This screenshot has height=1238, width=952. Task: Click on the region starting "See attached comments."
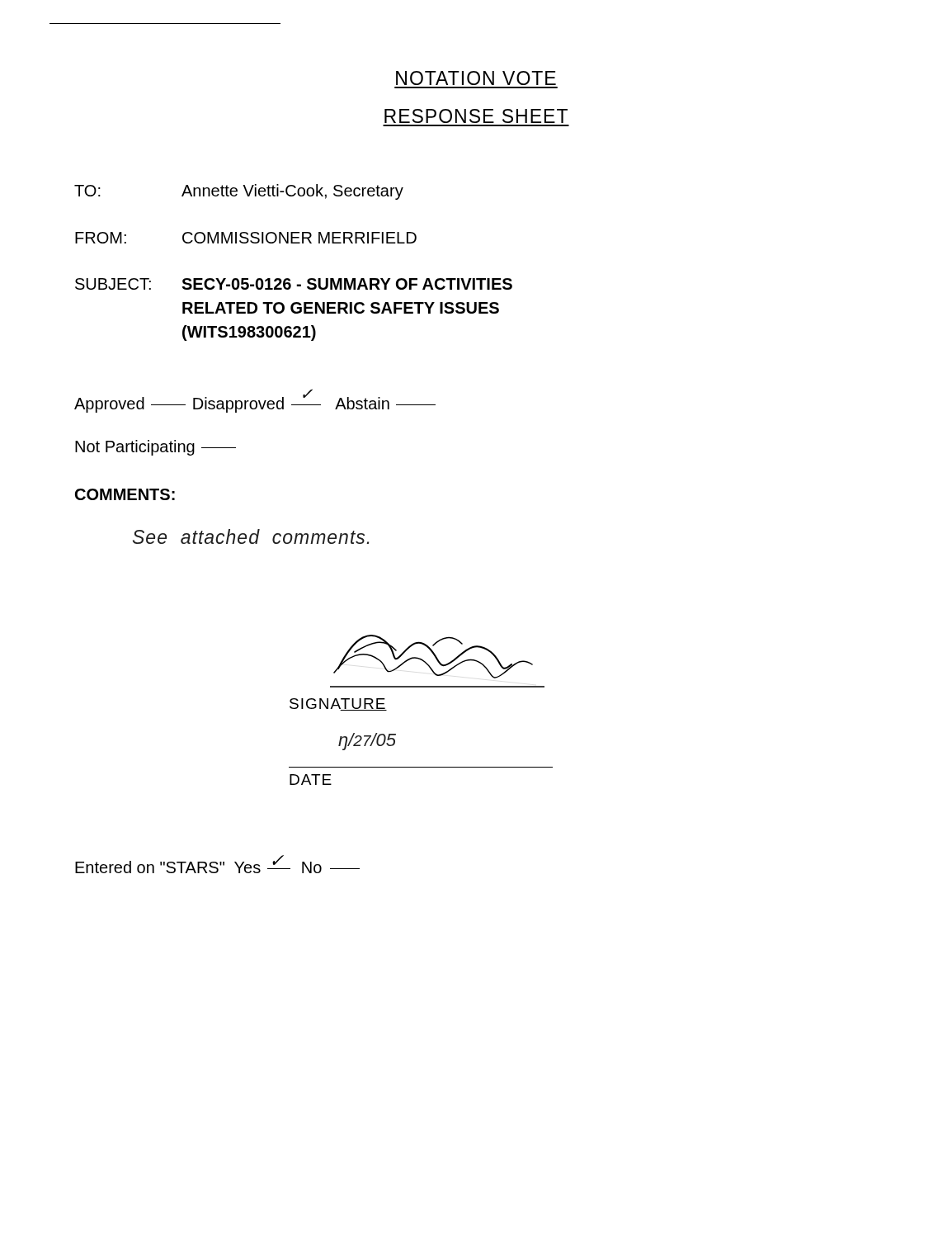pyautogui.click(x=252, y=537)
